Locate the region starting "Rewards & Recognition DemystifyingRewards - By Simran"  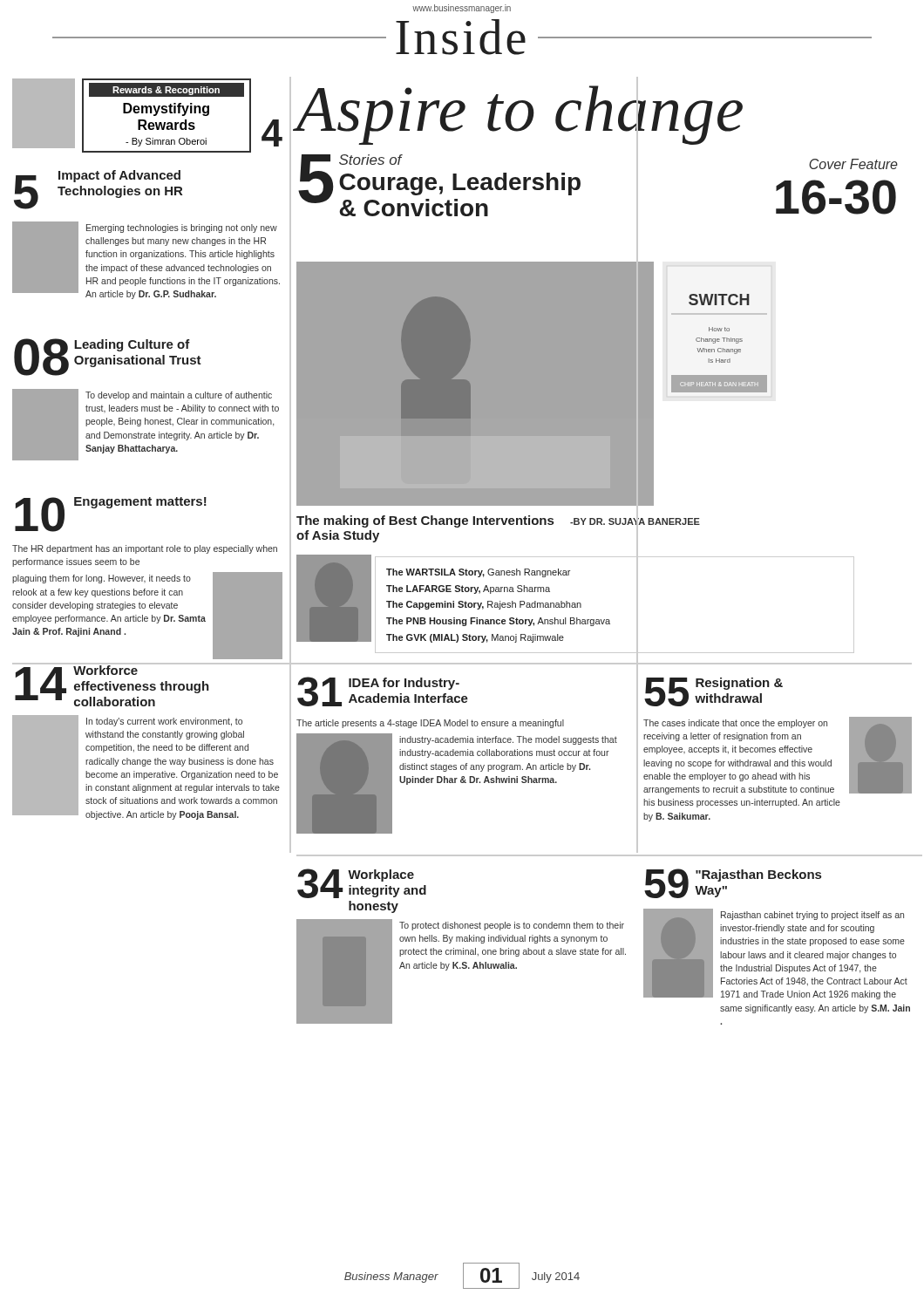click(x=147, y=116)
